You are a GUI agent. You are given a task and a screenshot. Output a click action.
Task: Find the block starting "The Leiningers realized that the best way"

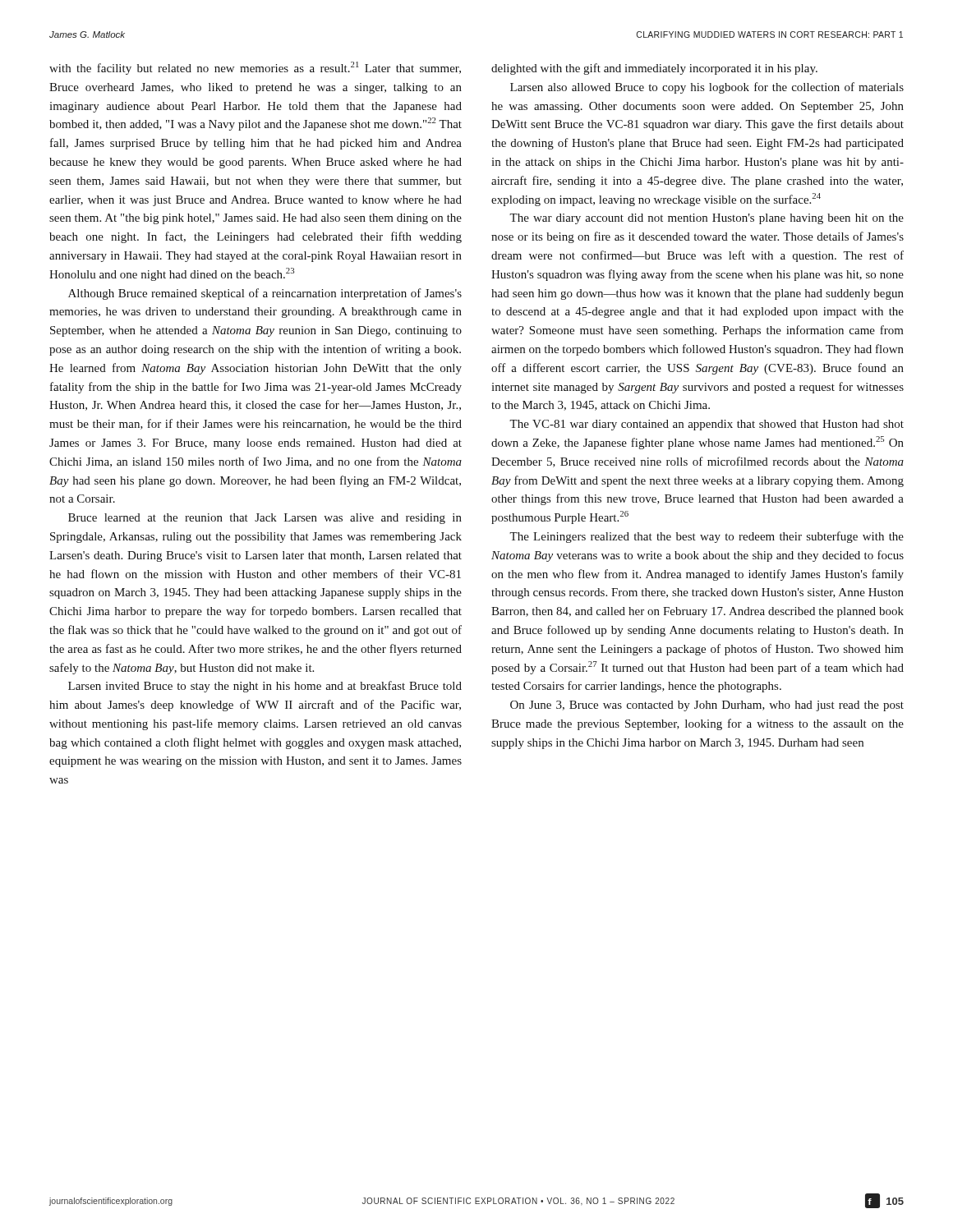[698, 611]
